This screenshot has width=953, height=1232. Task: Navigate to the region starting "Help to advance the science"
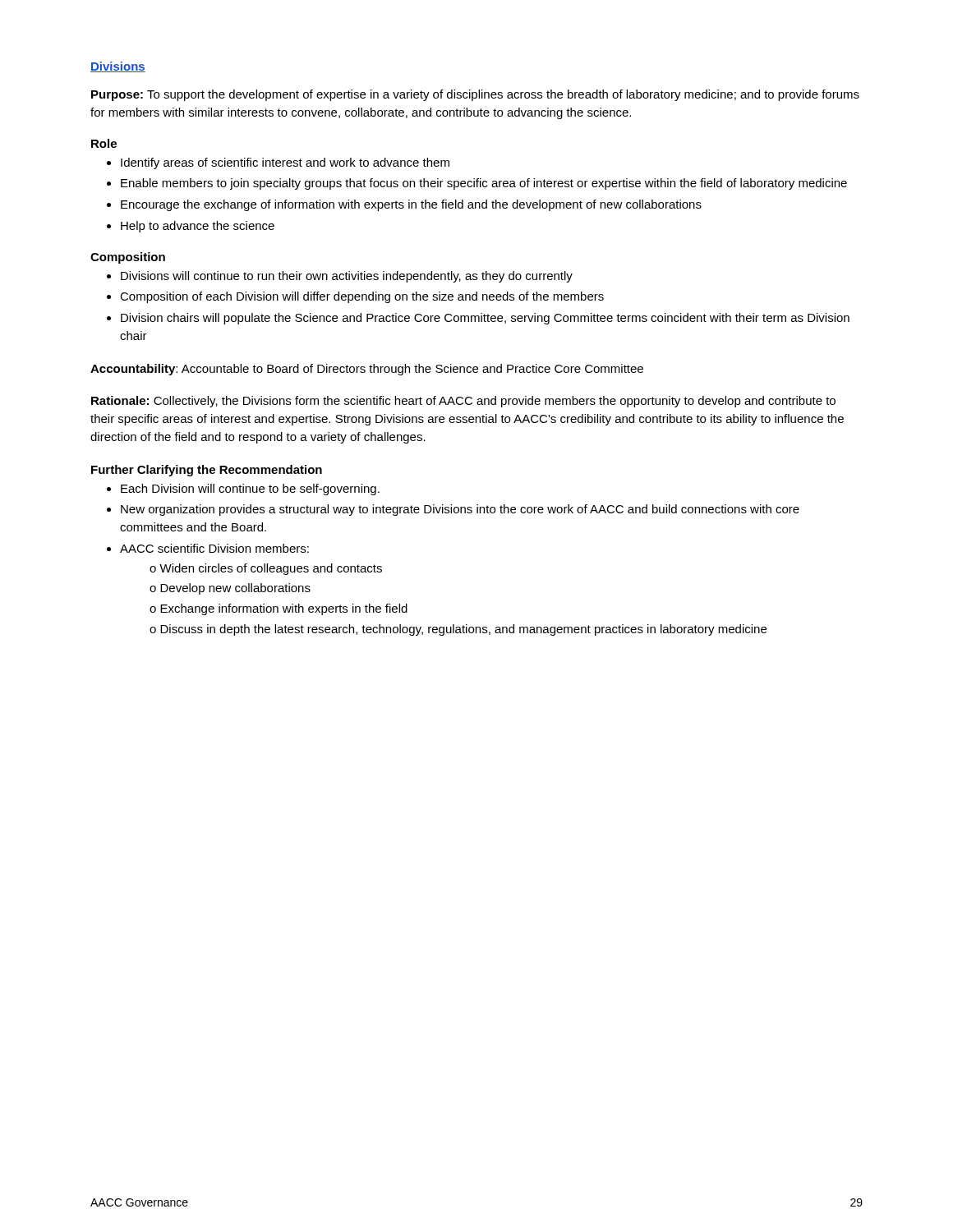point(197,225)
